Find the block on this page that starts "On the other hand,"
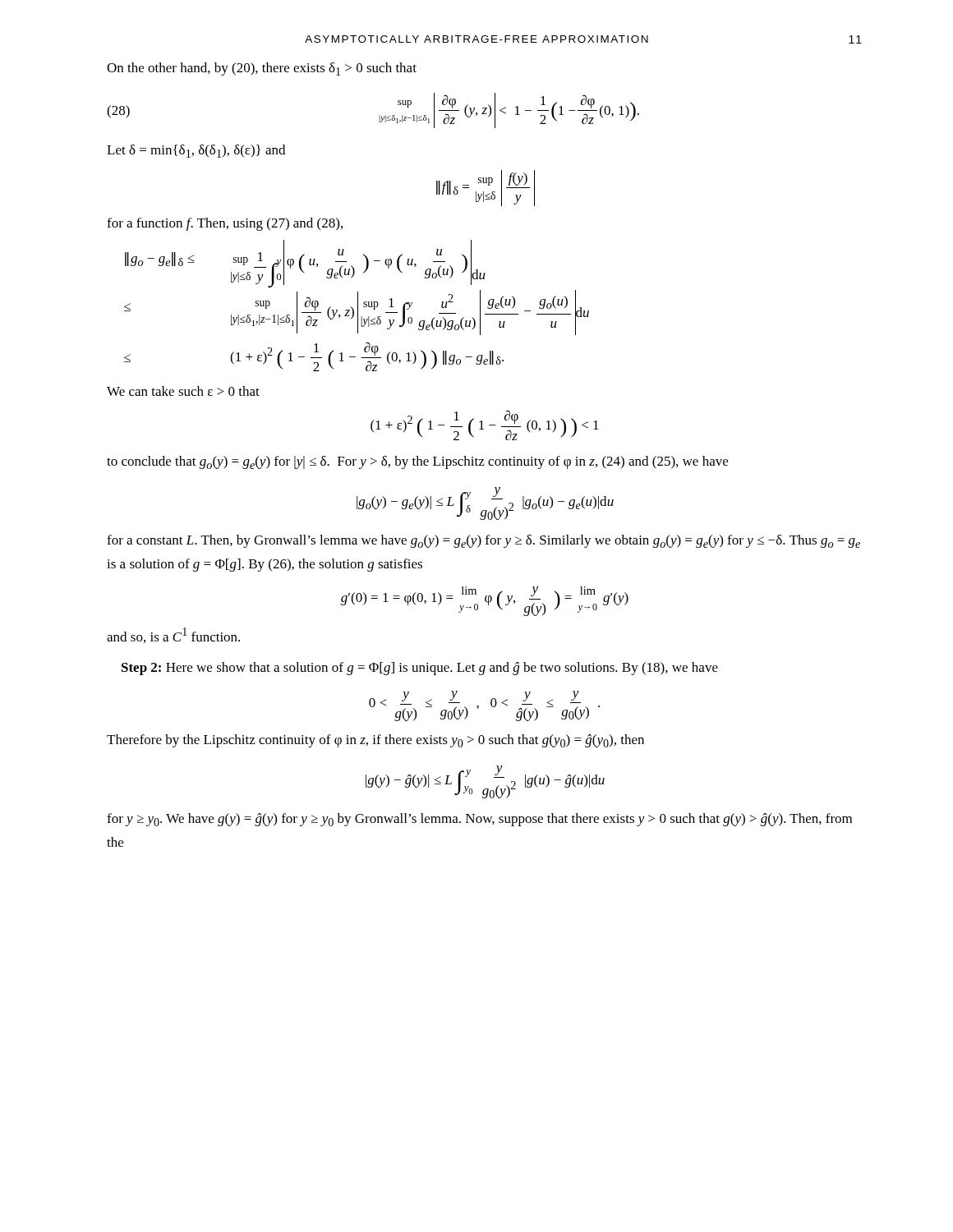Viewport: 953px width, 1232px height. (262, 69)
